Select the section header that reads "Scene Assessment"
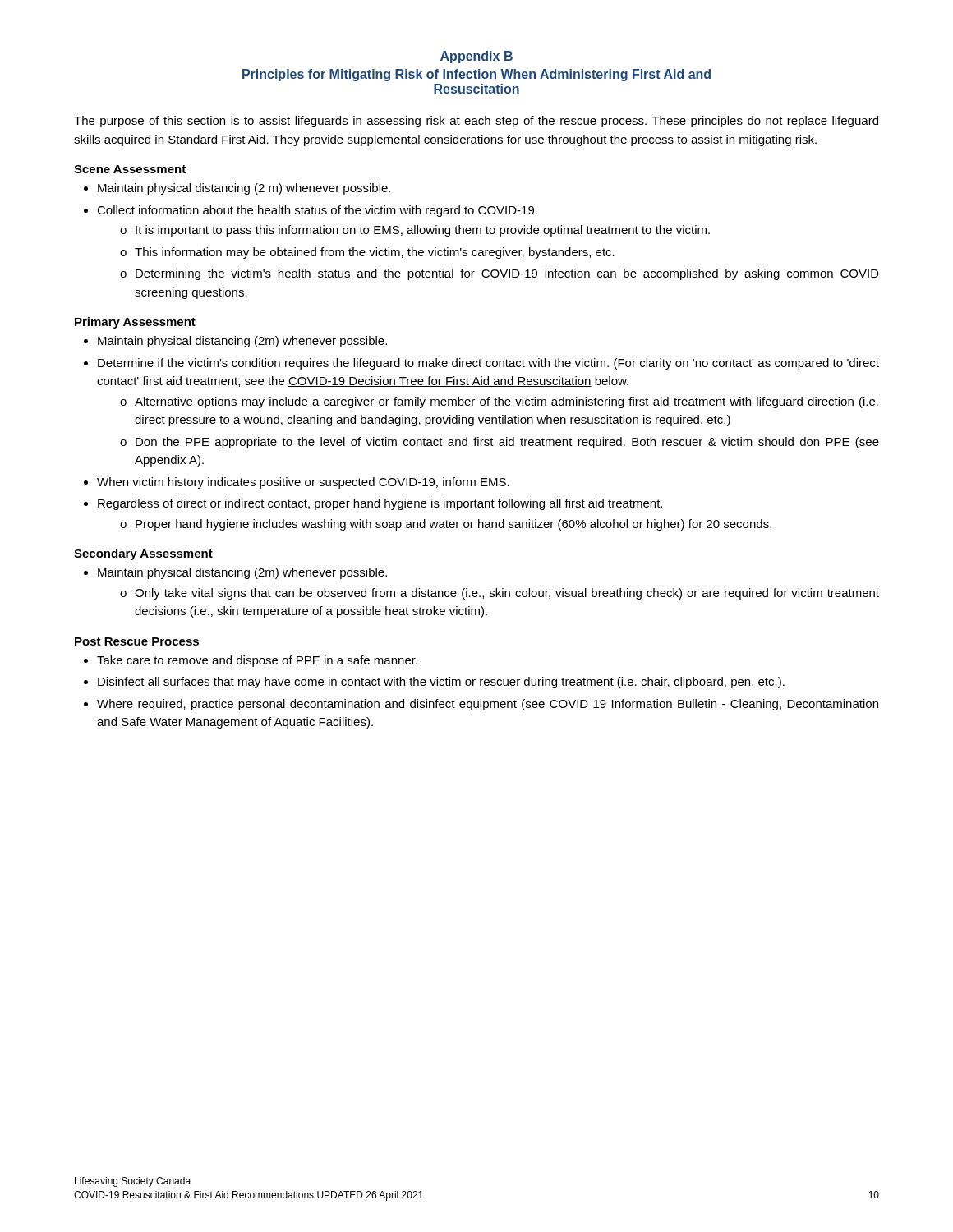Screen dimensions: 1232x953 (x=130, y=169)
